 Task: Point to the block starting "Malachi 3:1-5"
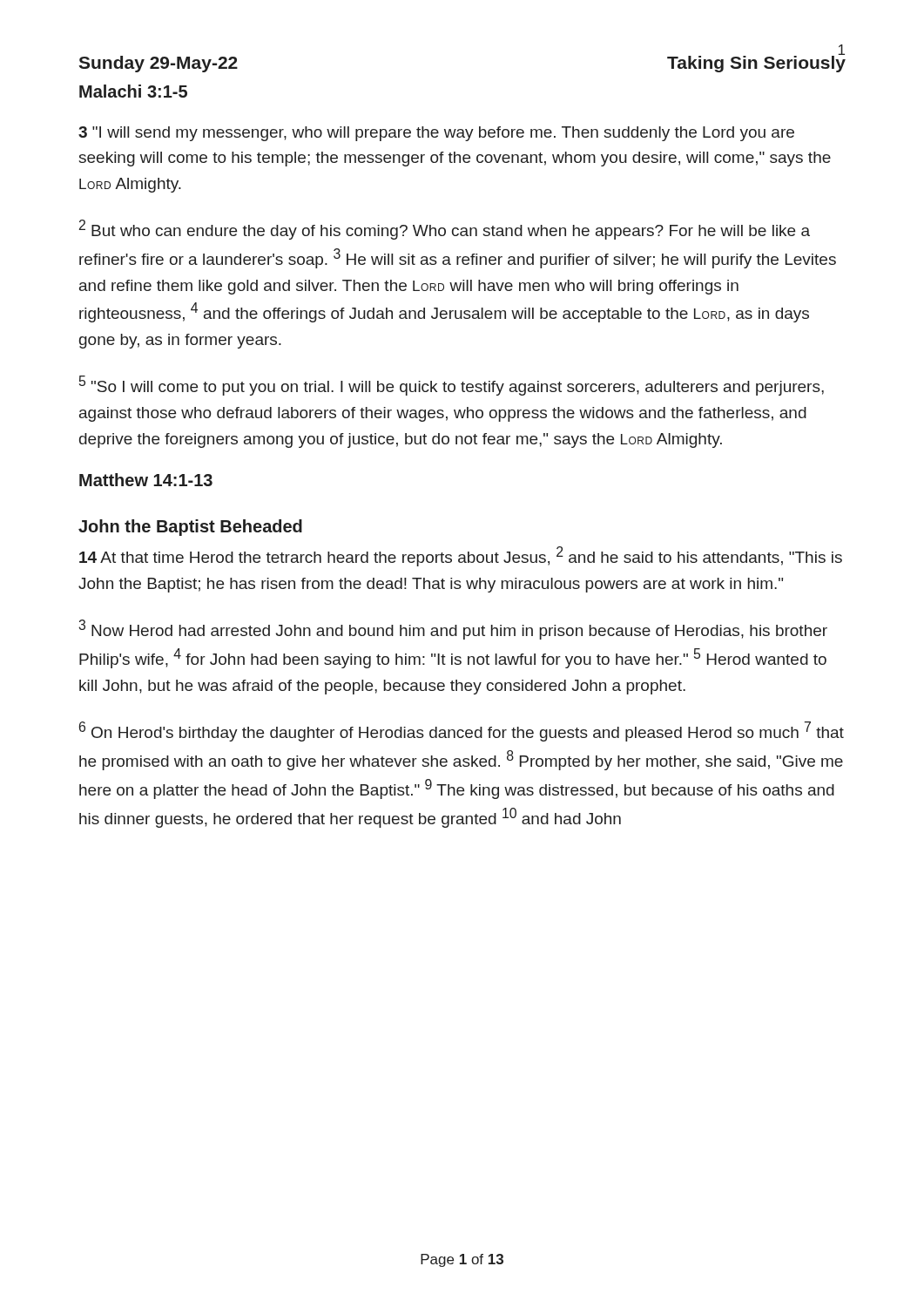coord(133,91)
